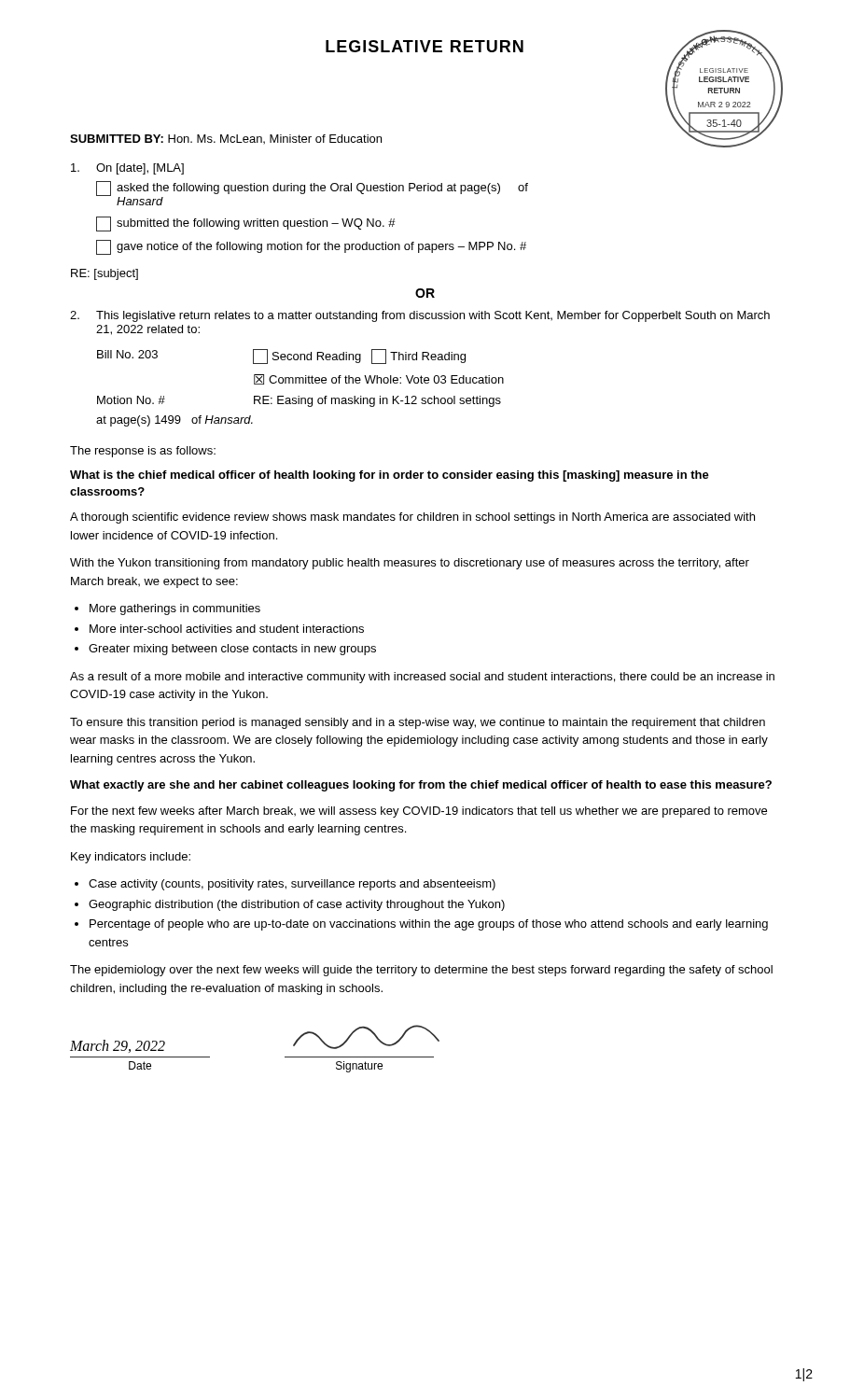Viewport: 850px width, 1400px height.
Task: Locate the block starting "Percentage of people"
Action: tap(428, 933)
